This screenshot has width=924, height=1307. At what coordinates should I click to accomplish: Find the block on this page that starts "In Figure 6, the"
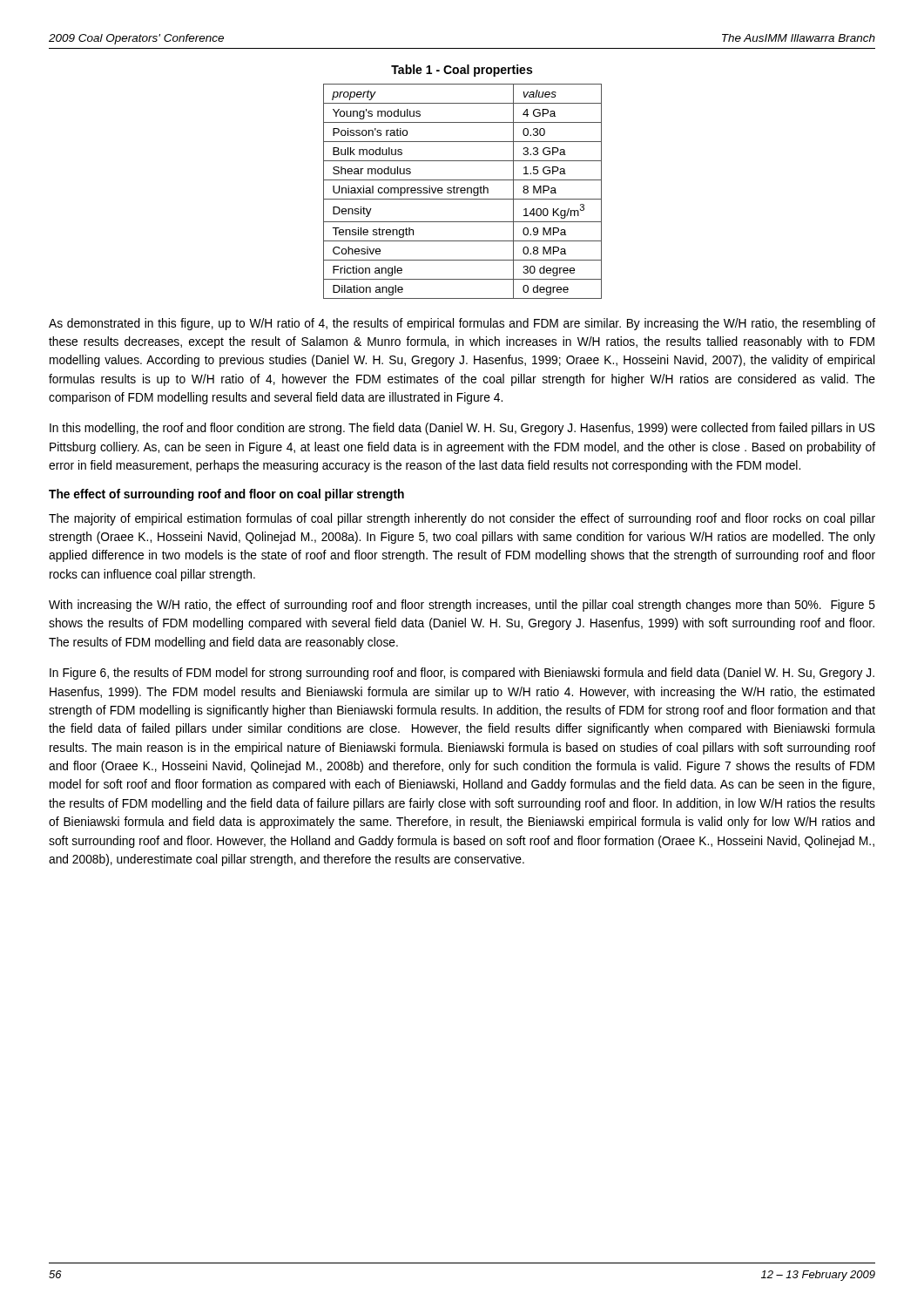point(462,766)
